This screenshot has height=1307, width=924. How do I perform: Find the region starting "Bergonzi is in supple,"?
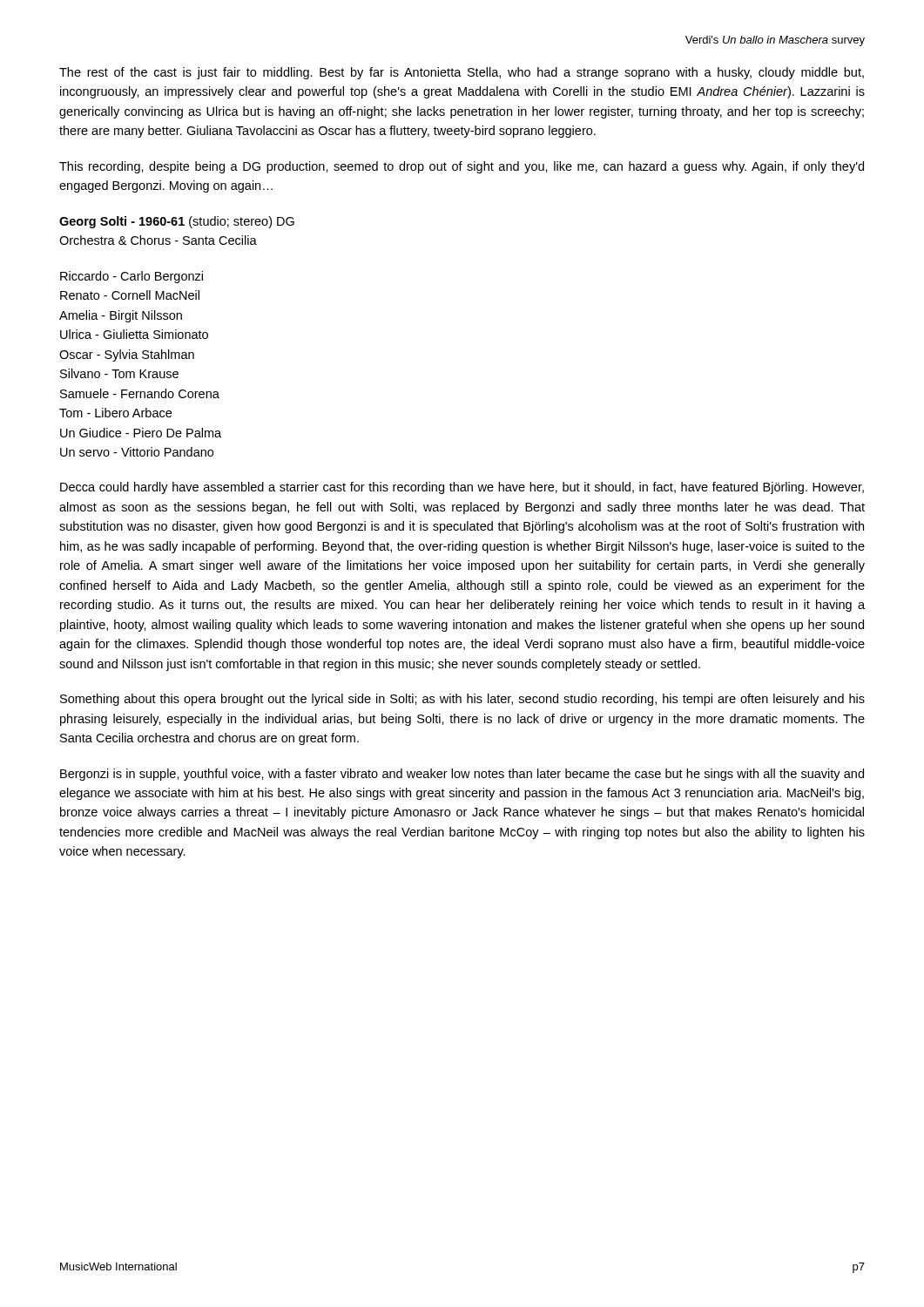(462, 812)
